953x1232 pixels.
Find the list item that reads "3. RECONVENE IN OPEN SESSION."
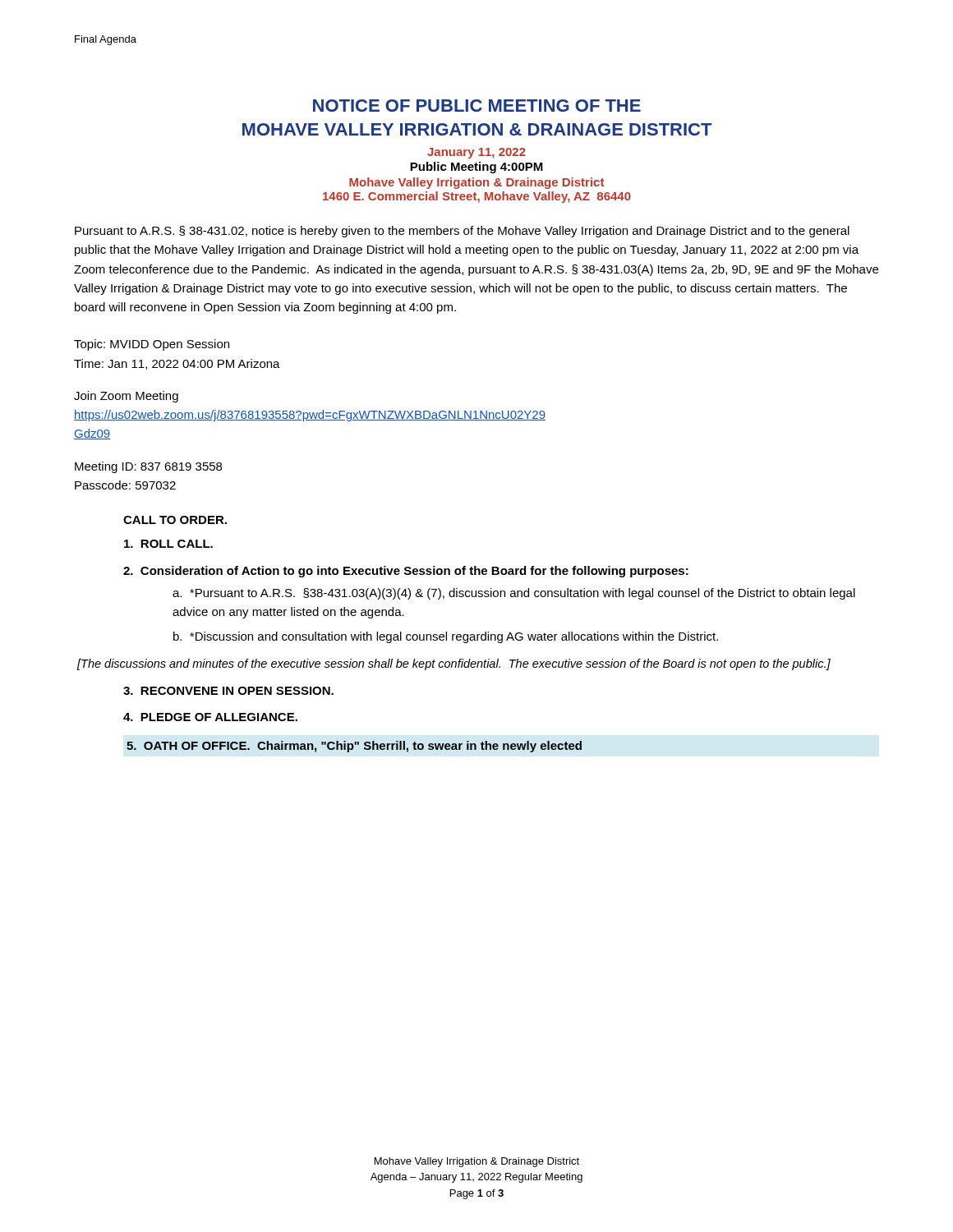229,690
